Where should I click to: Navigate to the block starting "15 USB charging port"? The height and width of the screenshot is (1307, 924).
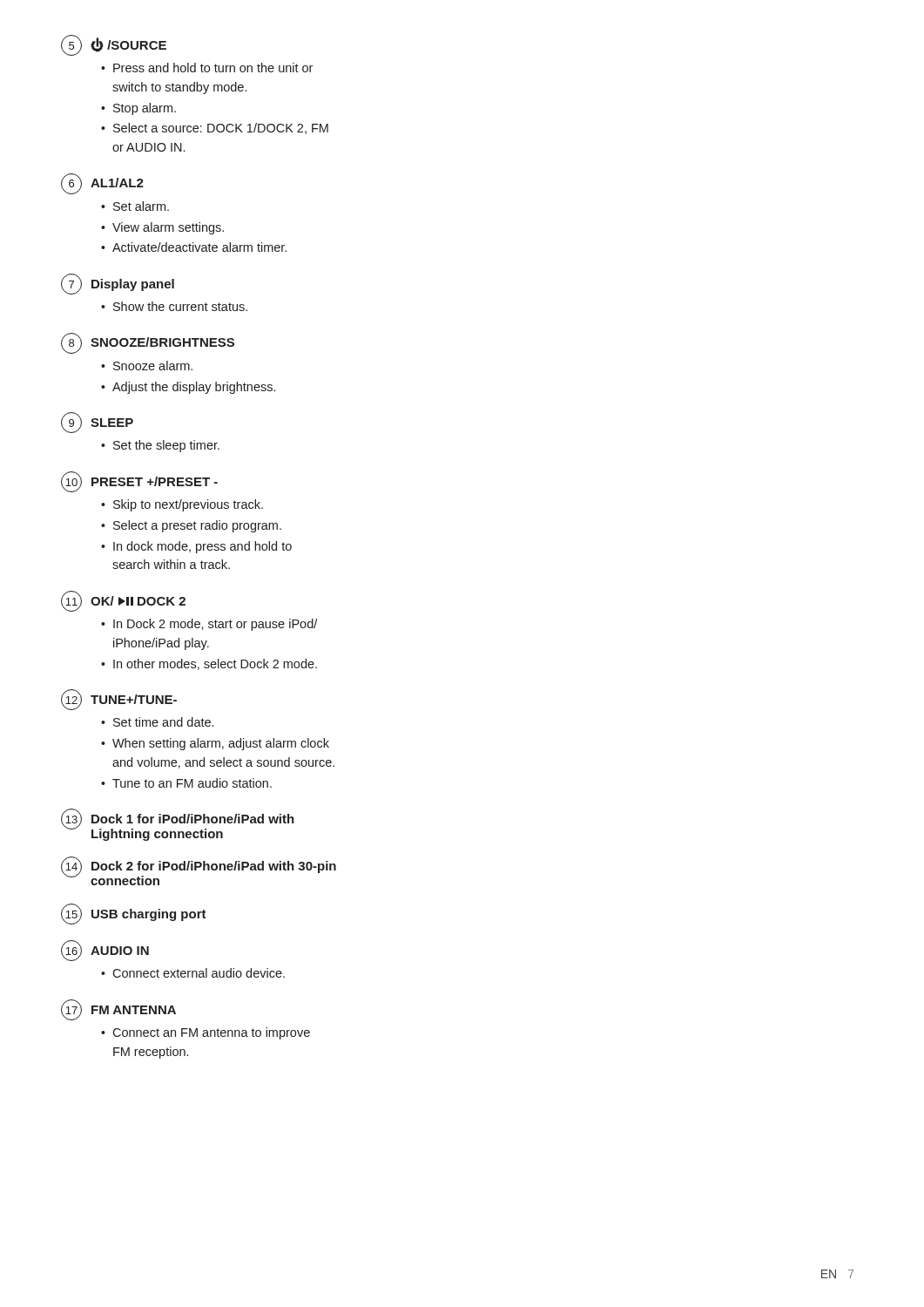pyautogui.click(x=134, y=914)
